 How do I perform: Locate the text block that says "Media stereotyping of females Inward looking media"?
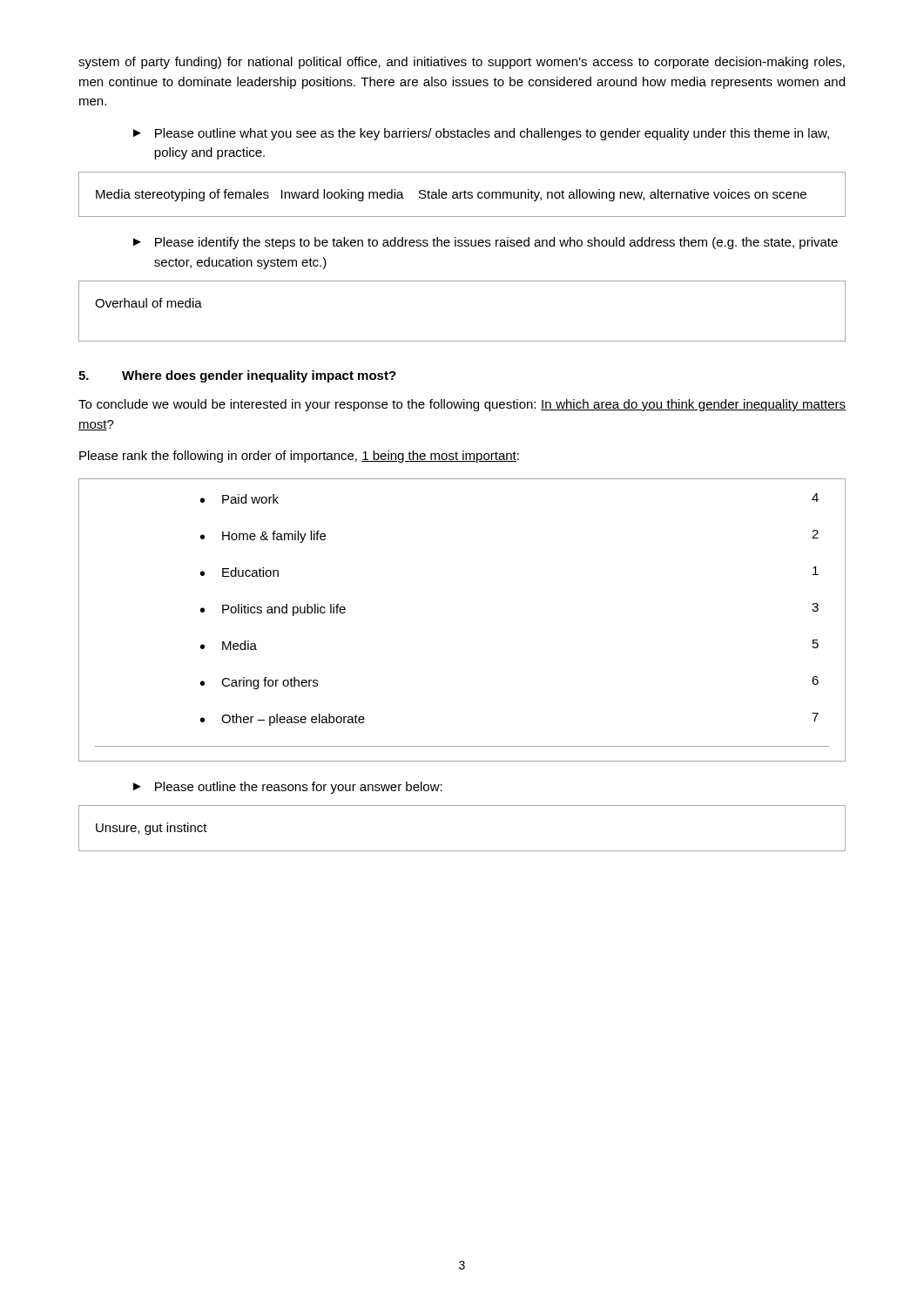click(451, 193)
